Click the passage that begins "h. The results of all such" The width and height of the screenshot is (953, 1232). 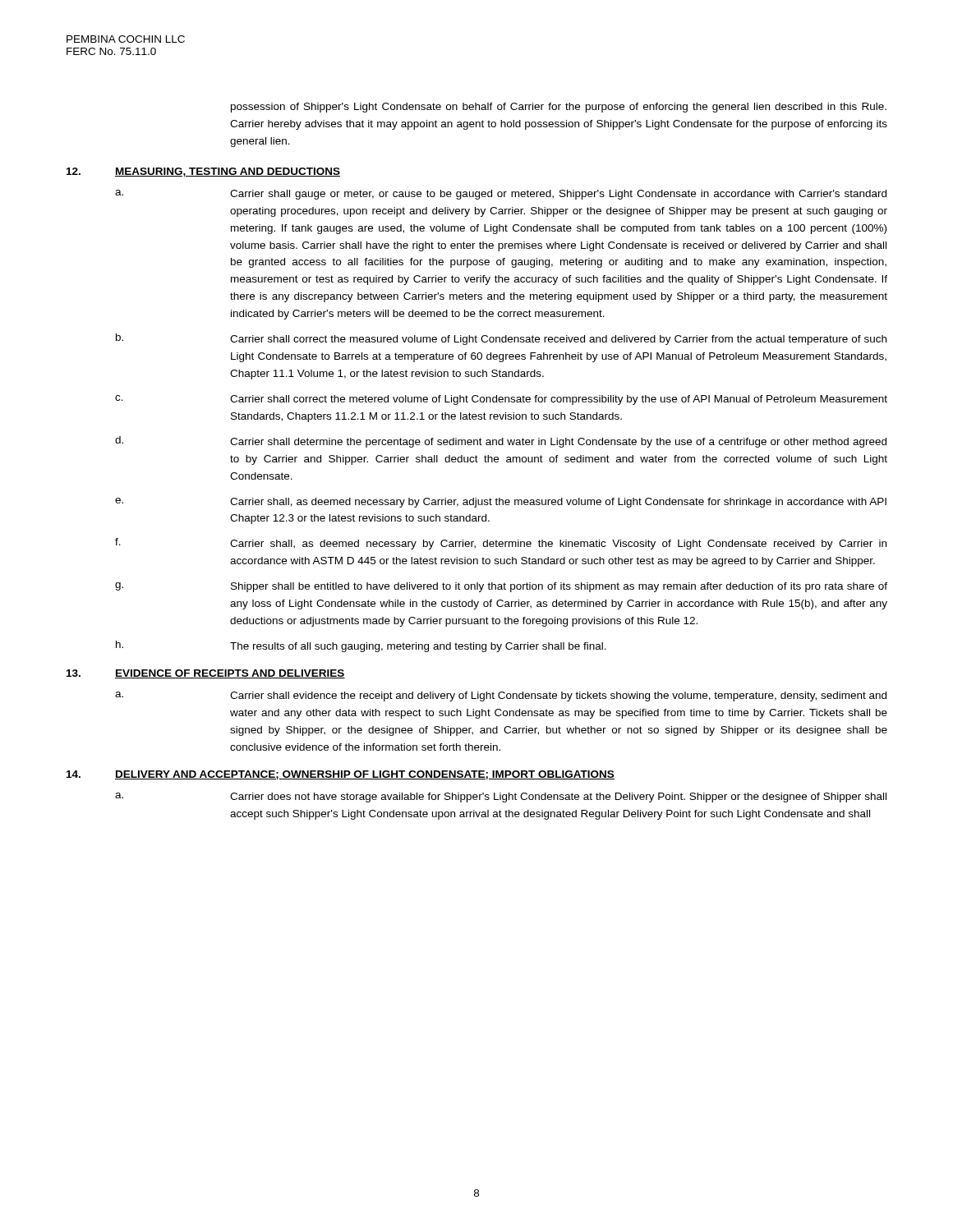coord(476,647)
